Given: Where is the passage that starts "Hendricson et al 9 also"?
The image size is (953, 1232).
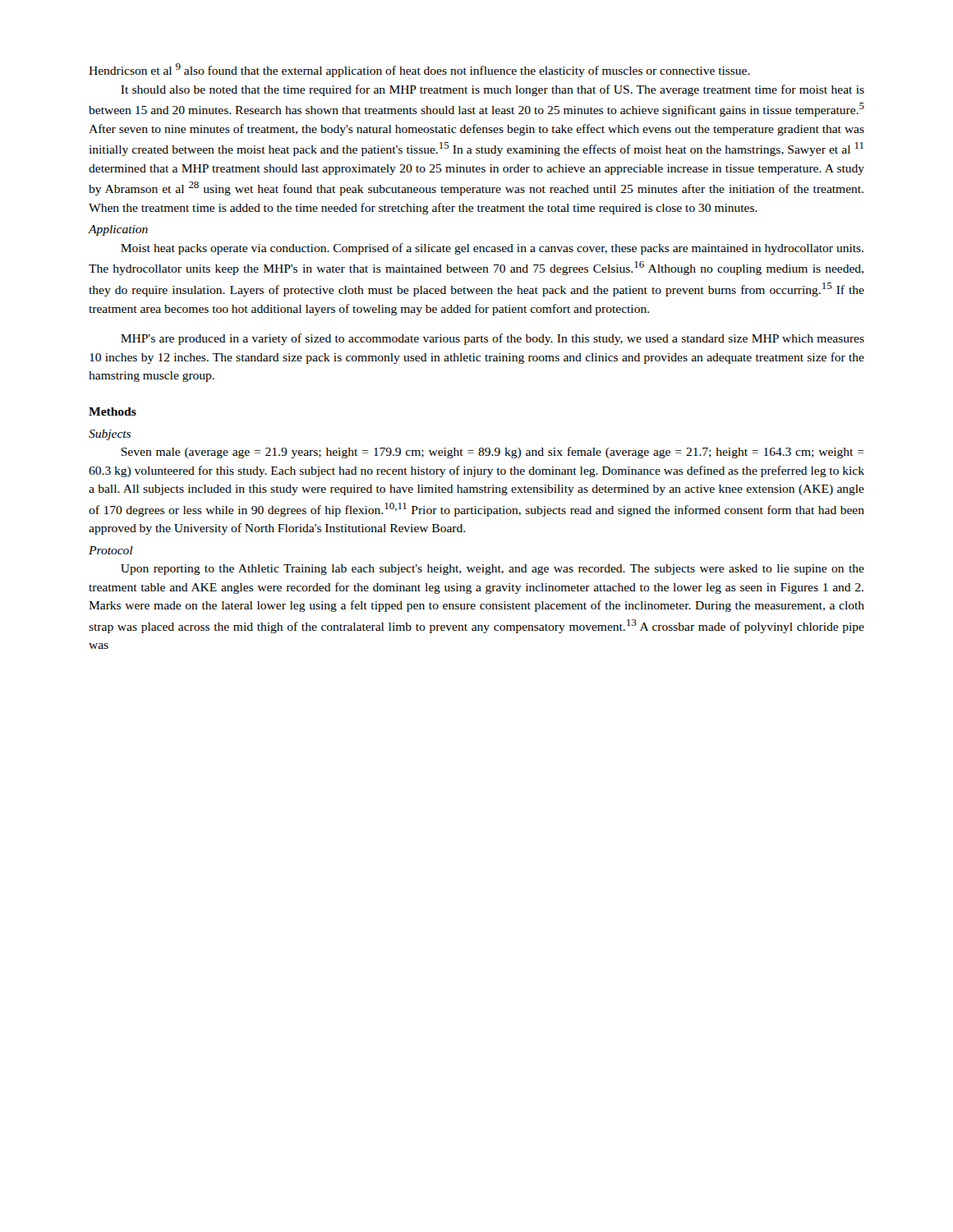Looking at the screenshot, I should 476,70.
